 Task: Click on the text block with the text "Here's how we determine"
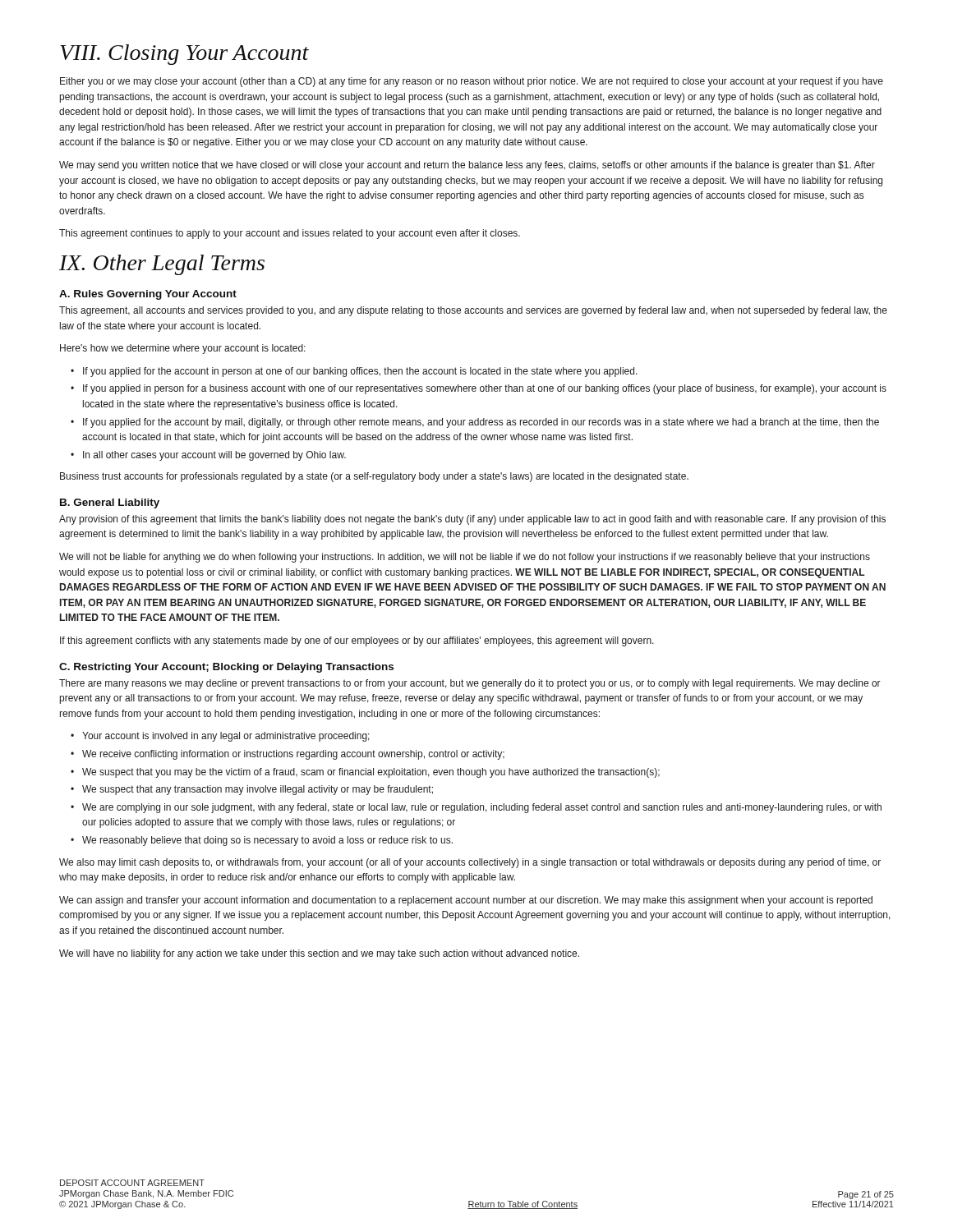pyautogui.click(x=183, y=348)
